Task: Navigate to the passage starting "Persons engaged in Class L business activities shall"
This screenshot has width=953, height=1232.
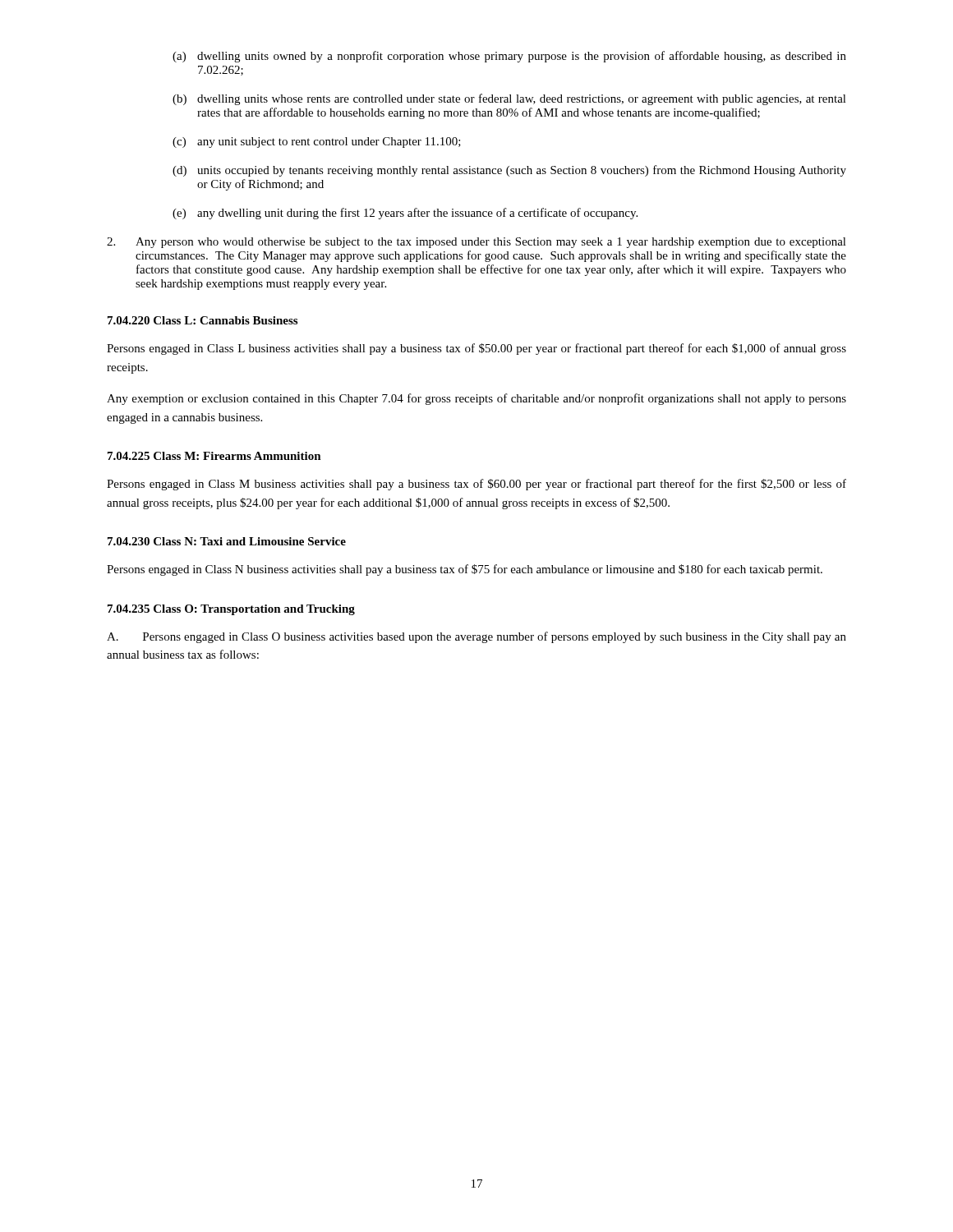Action: (x=476, y=357)
